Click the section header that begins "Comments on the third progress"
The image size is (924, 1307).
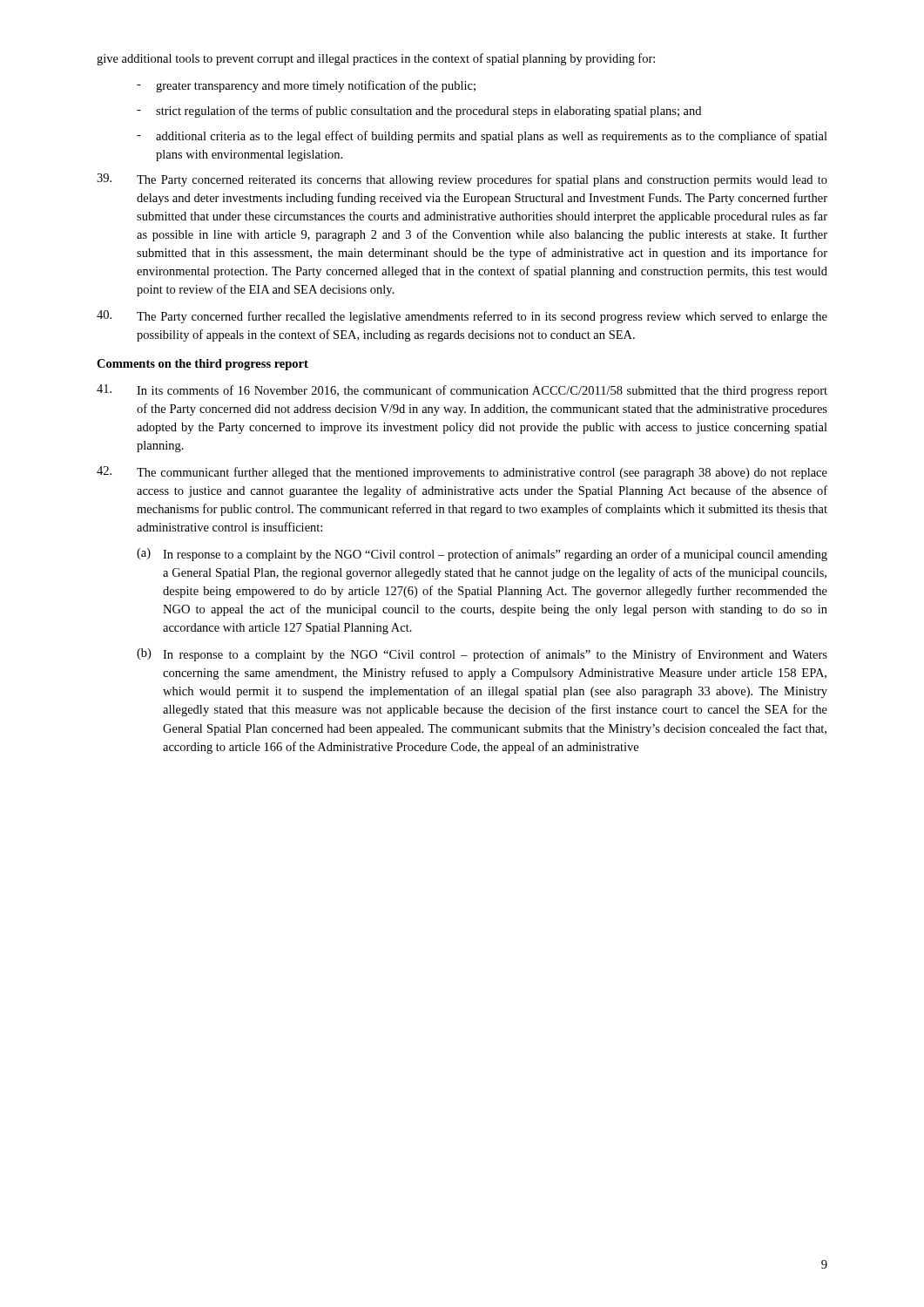(202, 364)
